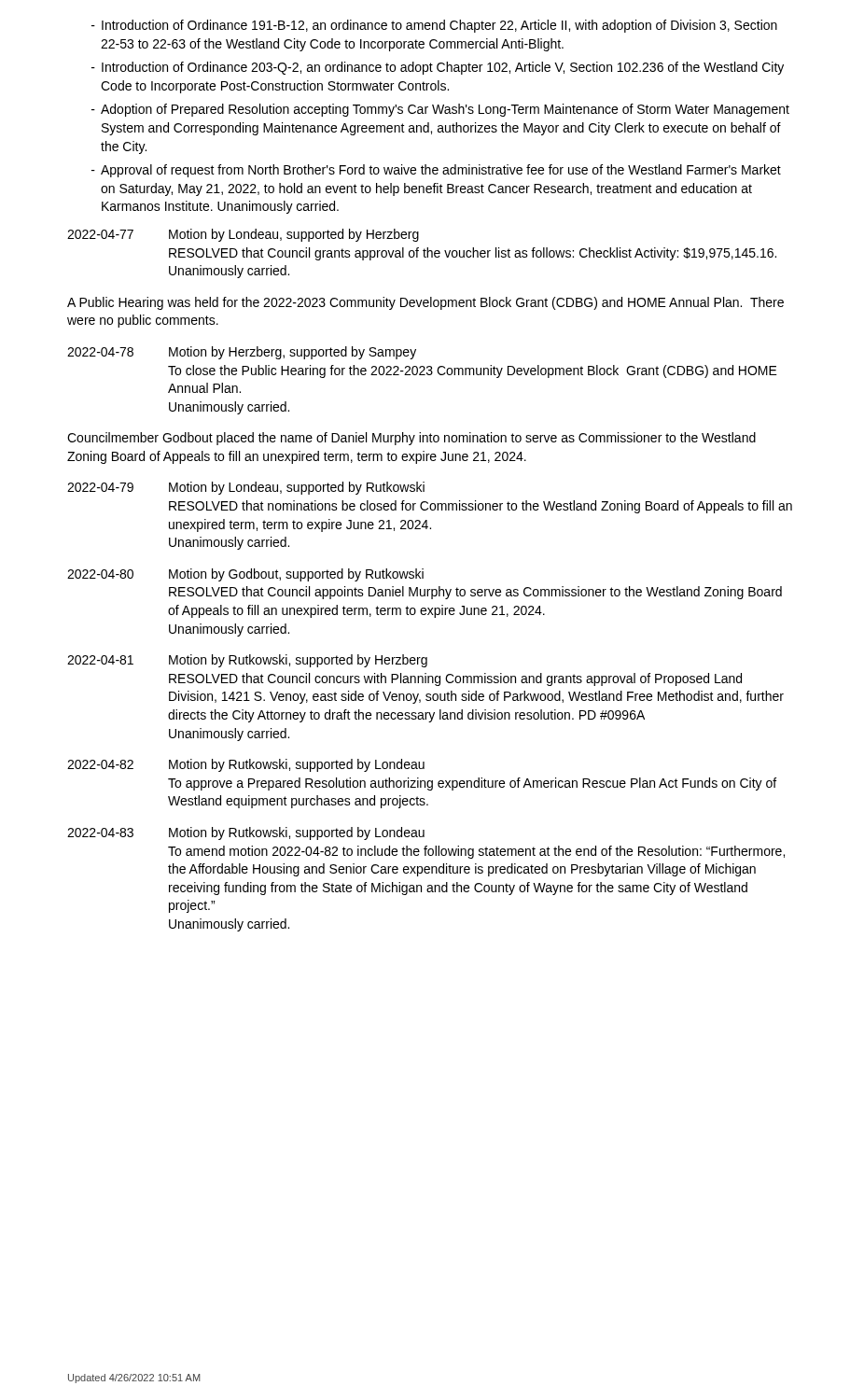This screenshot has width=850, height=1400.
Task: Locate the text block containing "2022-04-79 Motion by Londeau,"
Action: tap(431, 516)
